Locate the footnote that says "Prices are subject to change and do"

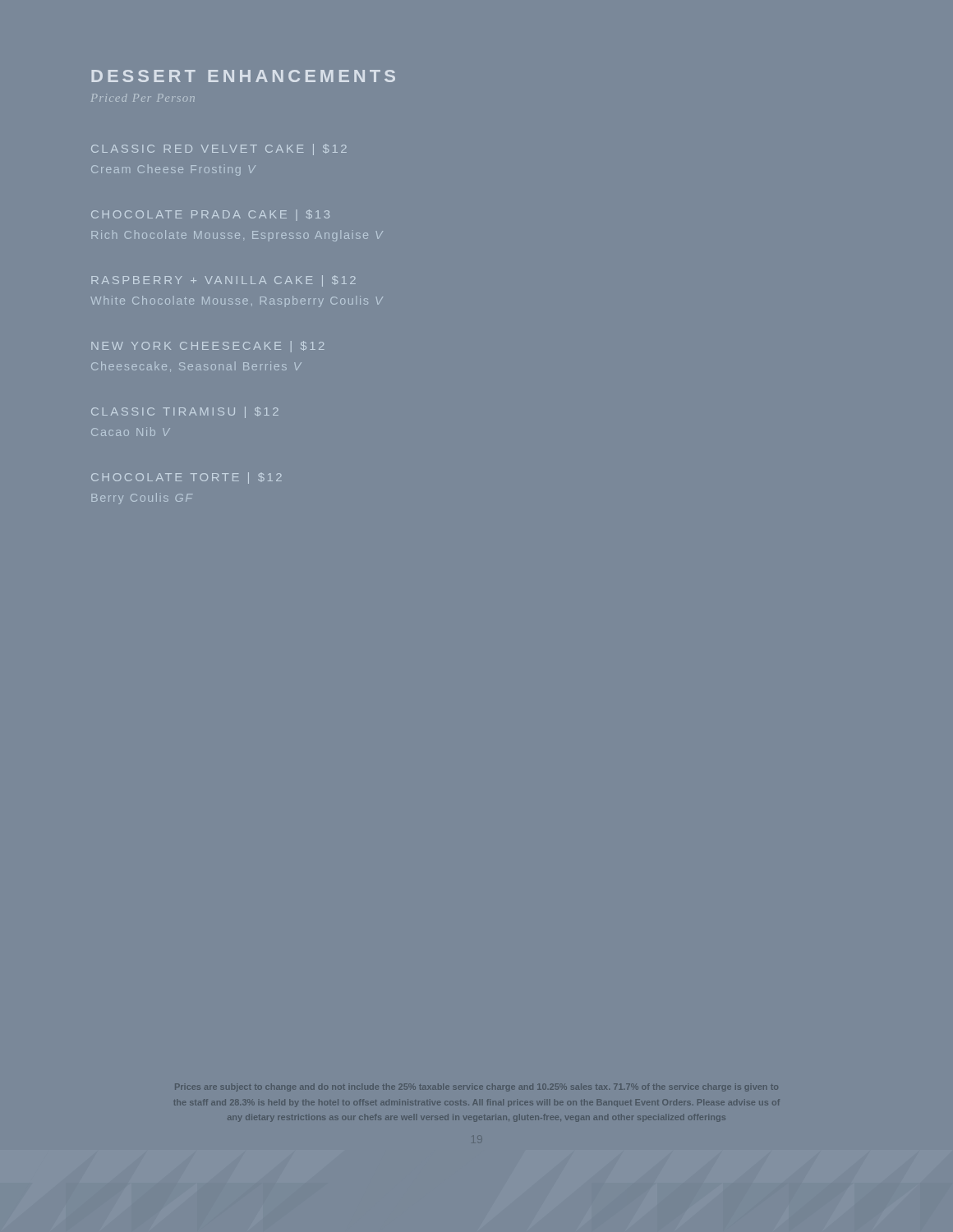tap(476, 1102)
